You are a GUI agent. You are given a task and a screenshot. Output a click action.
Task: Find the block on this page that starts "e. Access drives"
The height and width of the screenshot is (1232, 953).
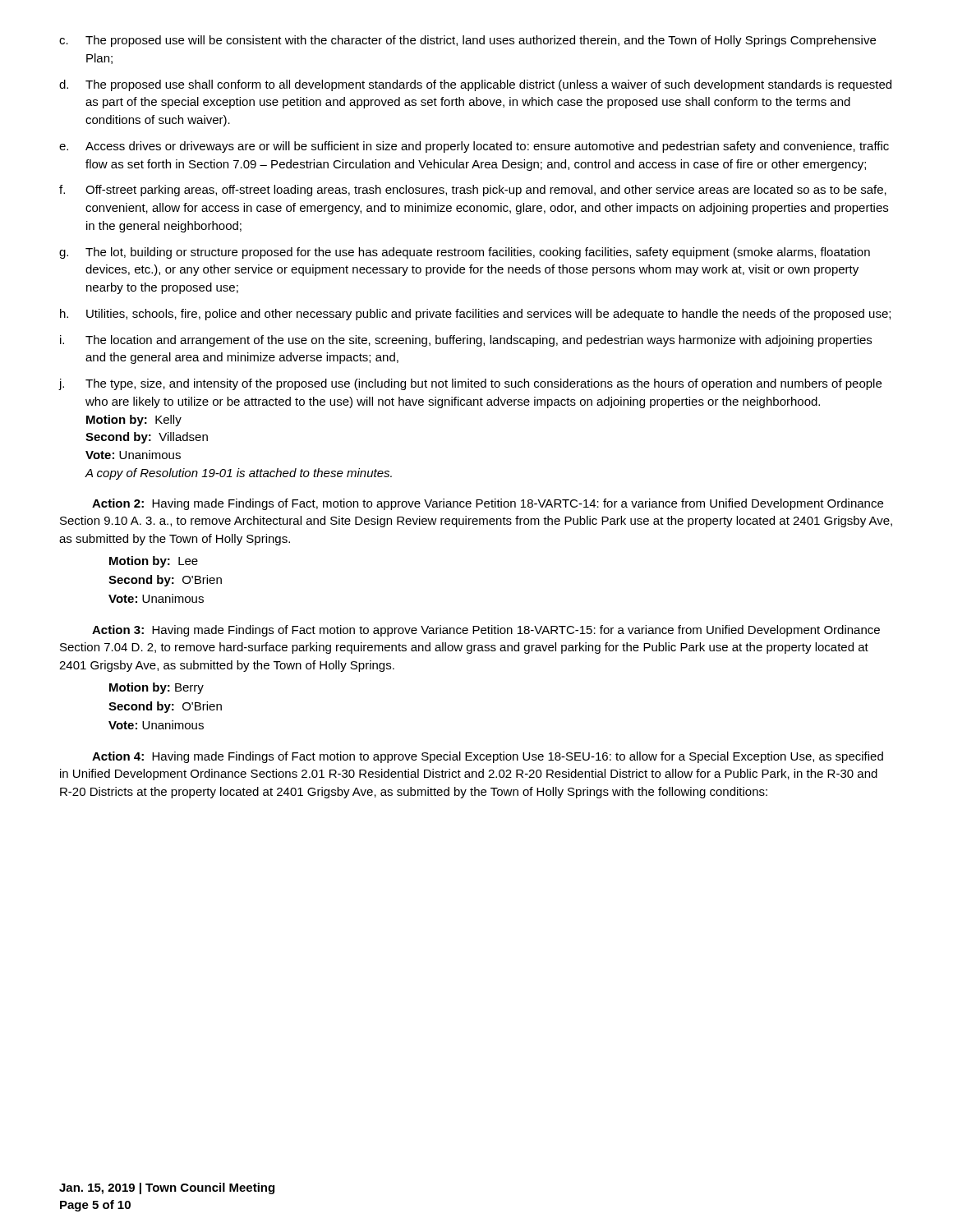click(x=476, y=155)
